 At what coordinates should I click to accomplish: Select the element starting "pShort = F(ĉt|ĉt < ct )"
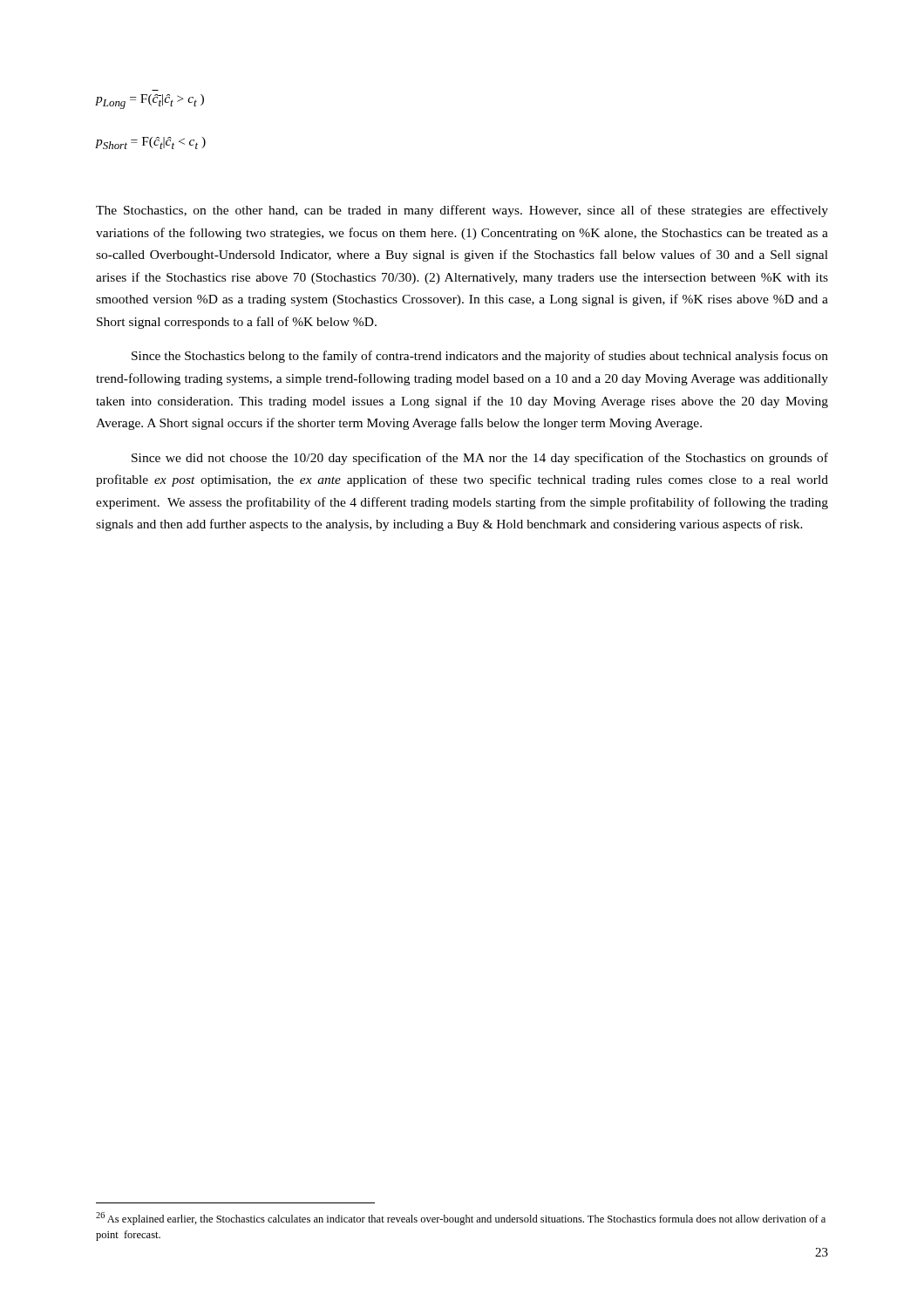pyautogui.click(x=151, y=143)
